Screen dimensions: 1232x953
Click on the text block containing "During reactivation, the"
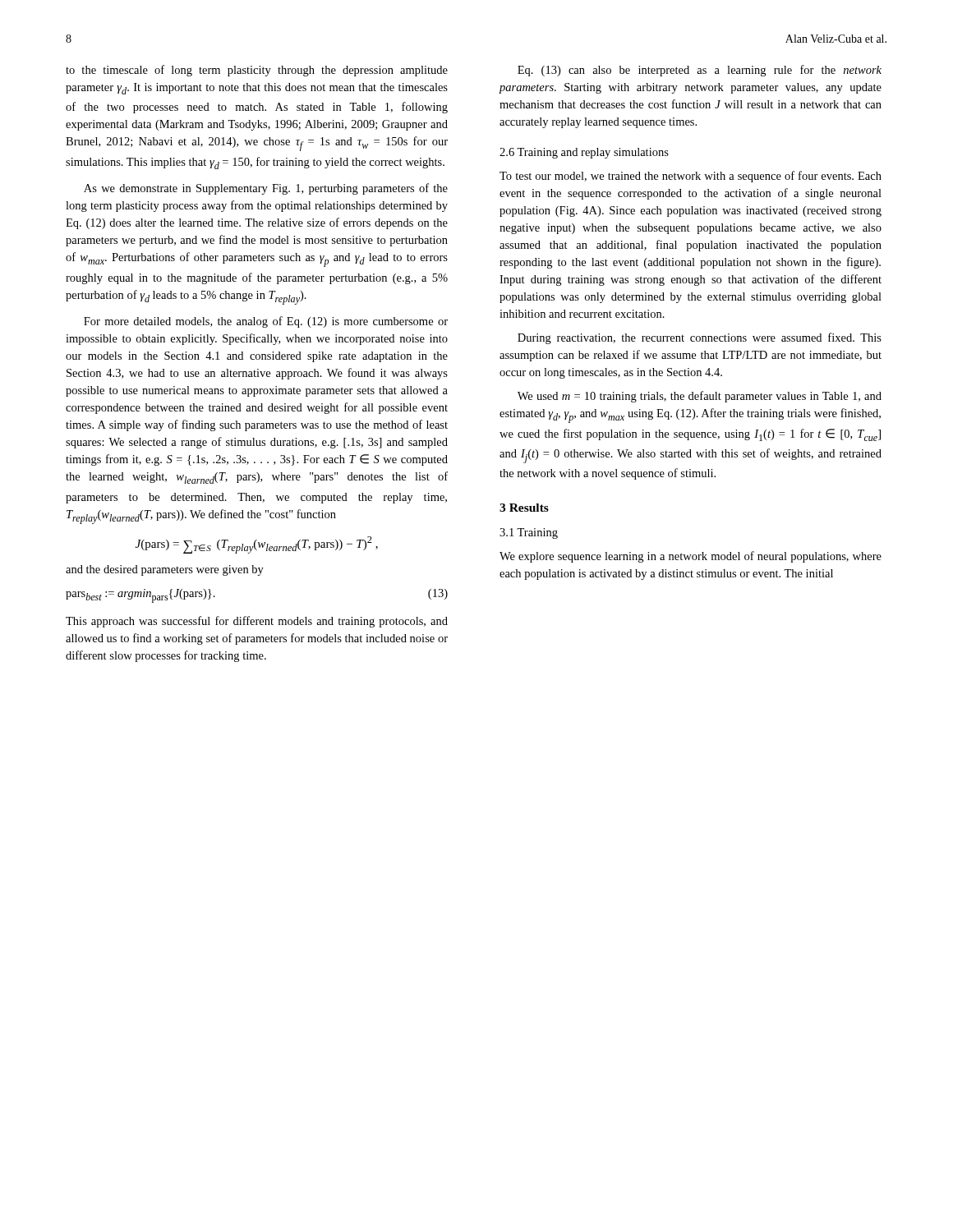pyautogui.click(x=690, y=355)
